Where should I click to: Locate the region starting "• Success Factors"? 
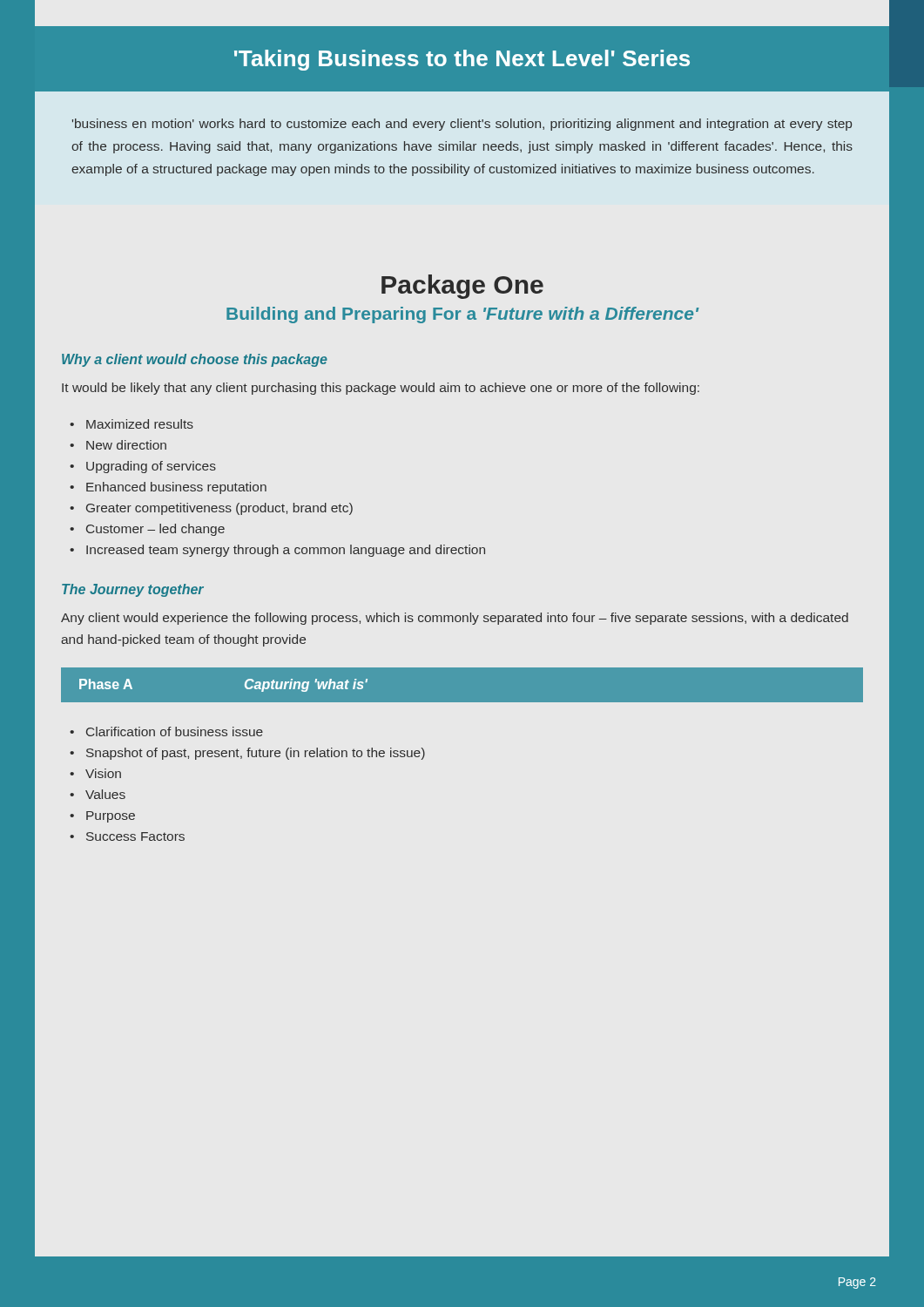pyautogui.click(x=127, y=837)
